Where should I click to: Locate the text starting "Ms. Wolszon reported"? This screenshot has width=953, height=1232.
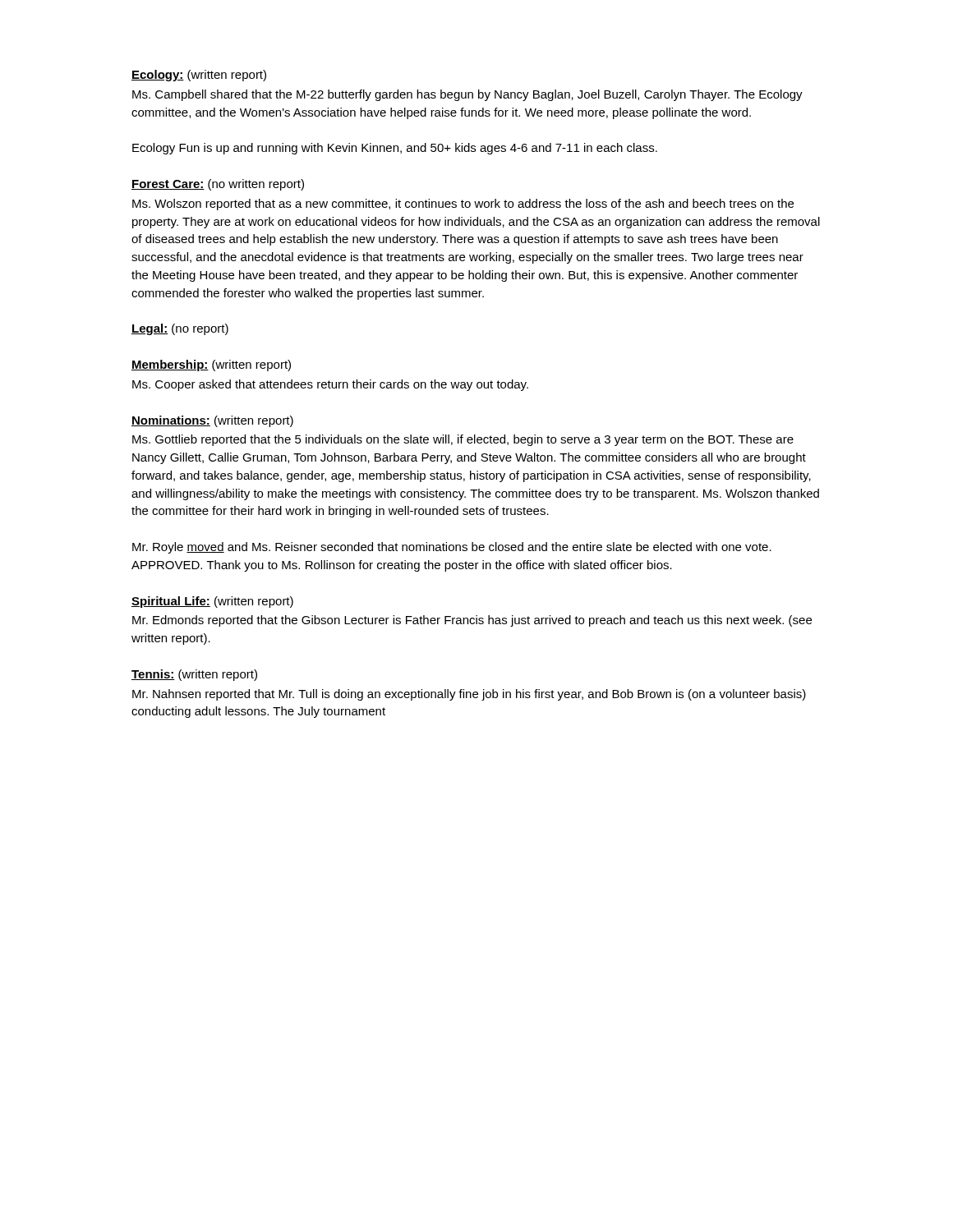(476, 248)
